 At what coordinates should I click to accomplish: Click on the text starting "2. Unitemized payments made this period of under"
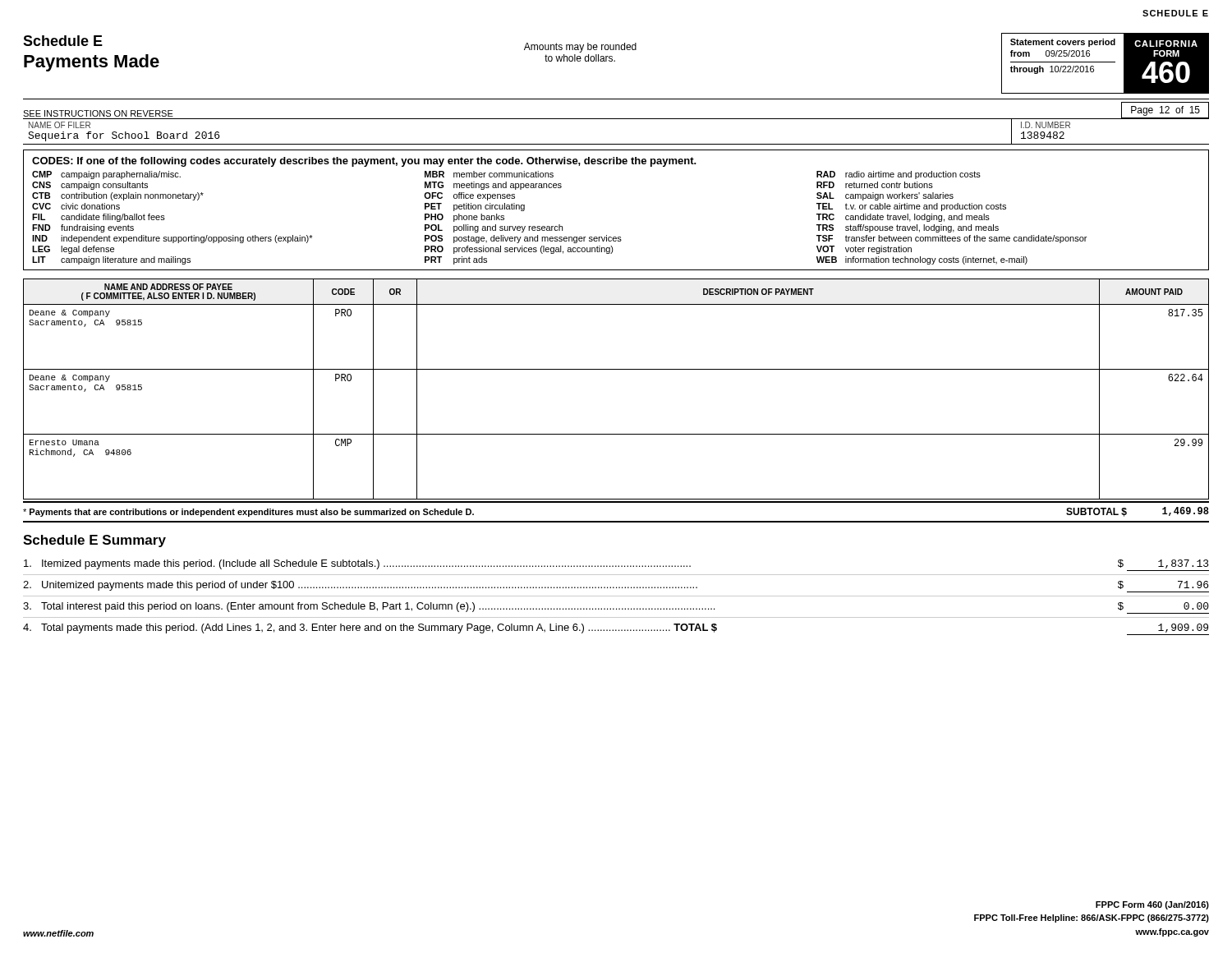pos(616,585)
